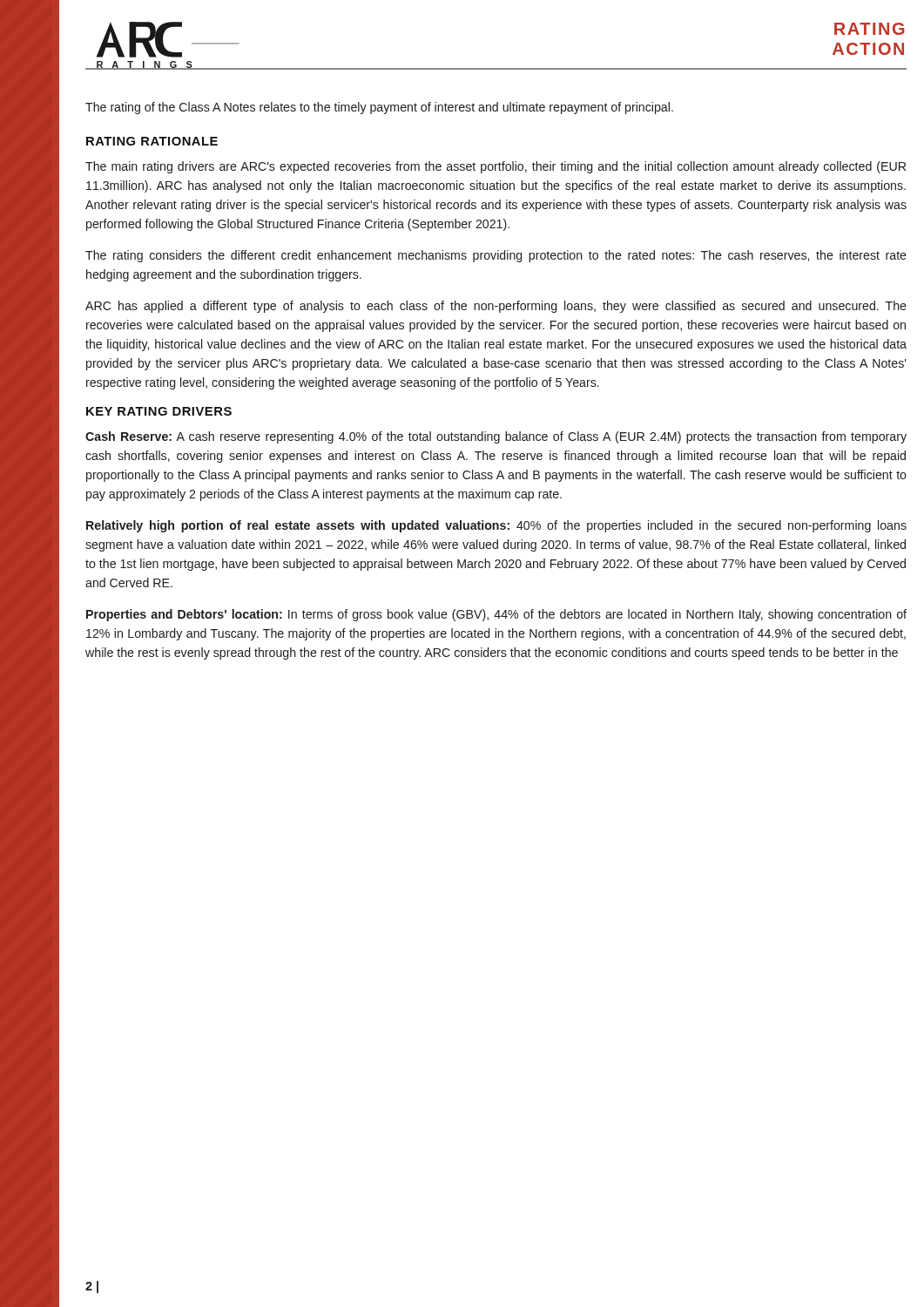
Task: Locate the block starting "ARC has applied a different type of analysis"
Action: coord(496,344)
